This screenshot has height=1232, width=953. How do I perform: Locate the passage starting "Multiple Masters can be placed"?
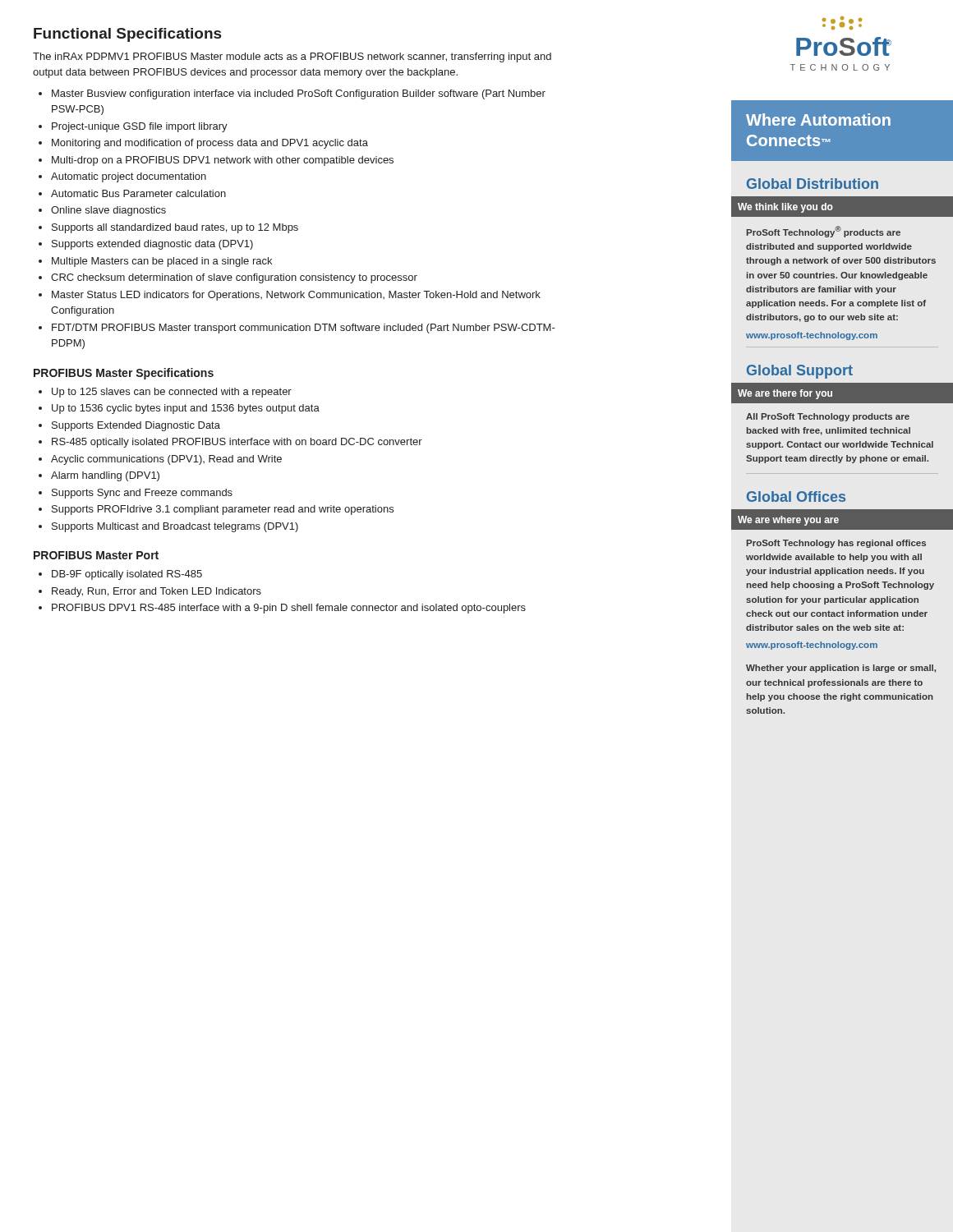162,261
